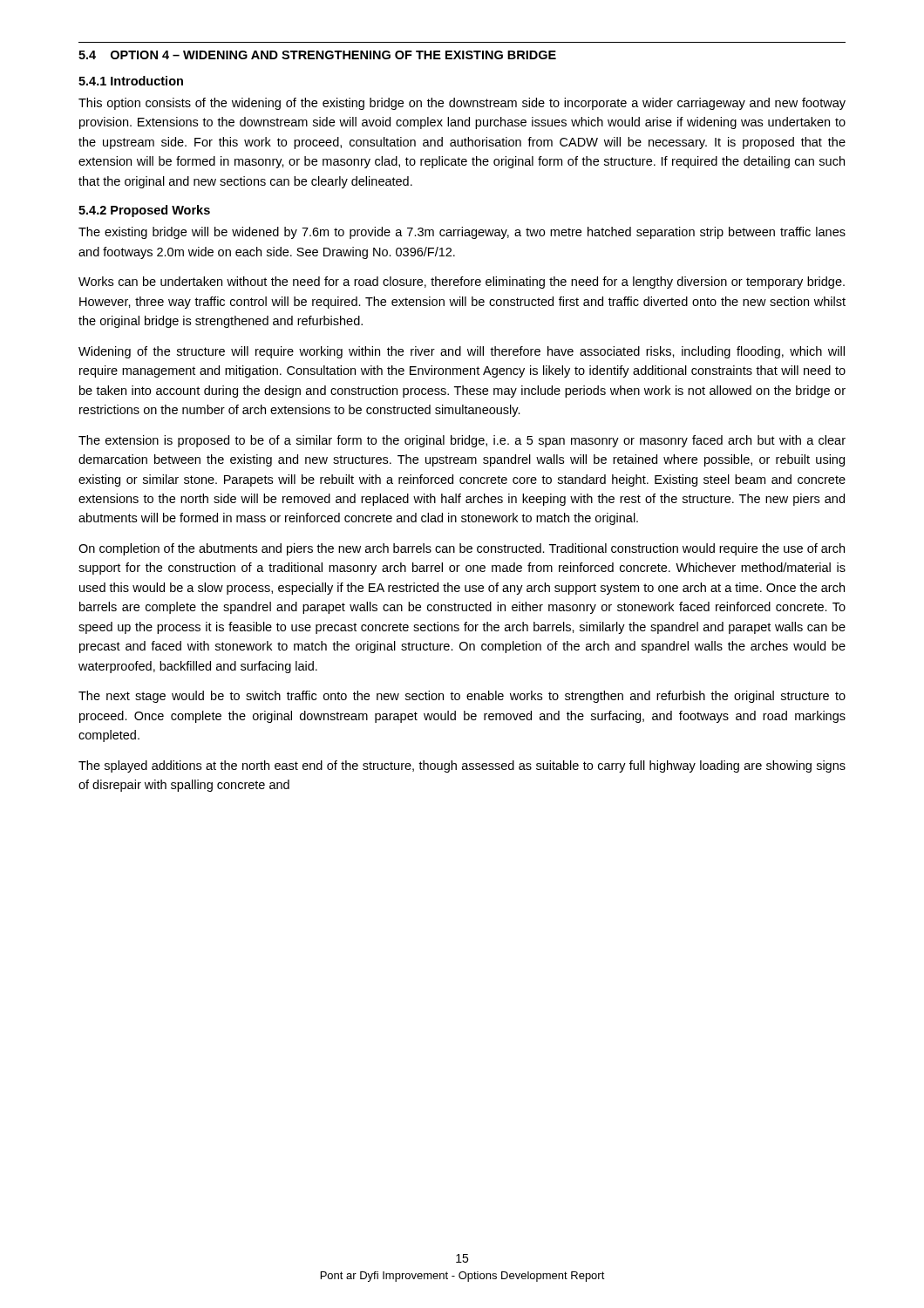Screen dimensions: 1308x924
Task: Select the passage starting "The extension is"
Action: [462, 479]
